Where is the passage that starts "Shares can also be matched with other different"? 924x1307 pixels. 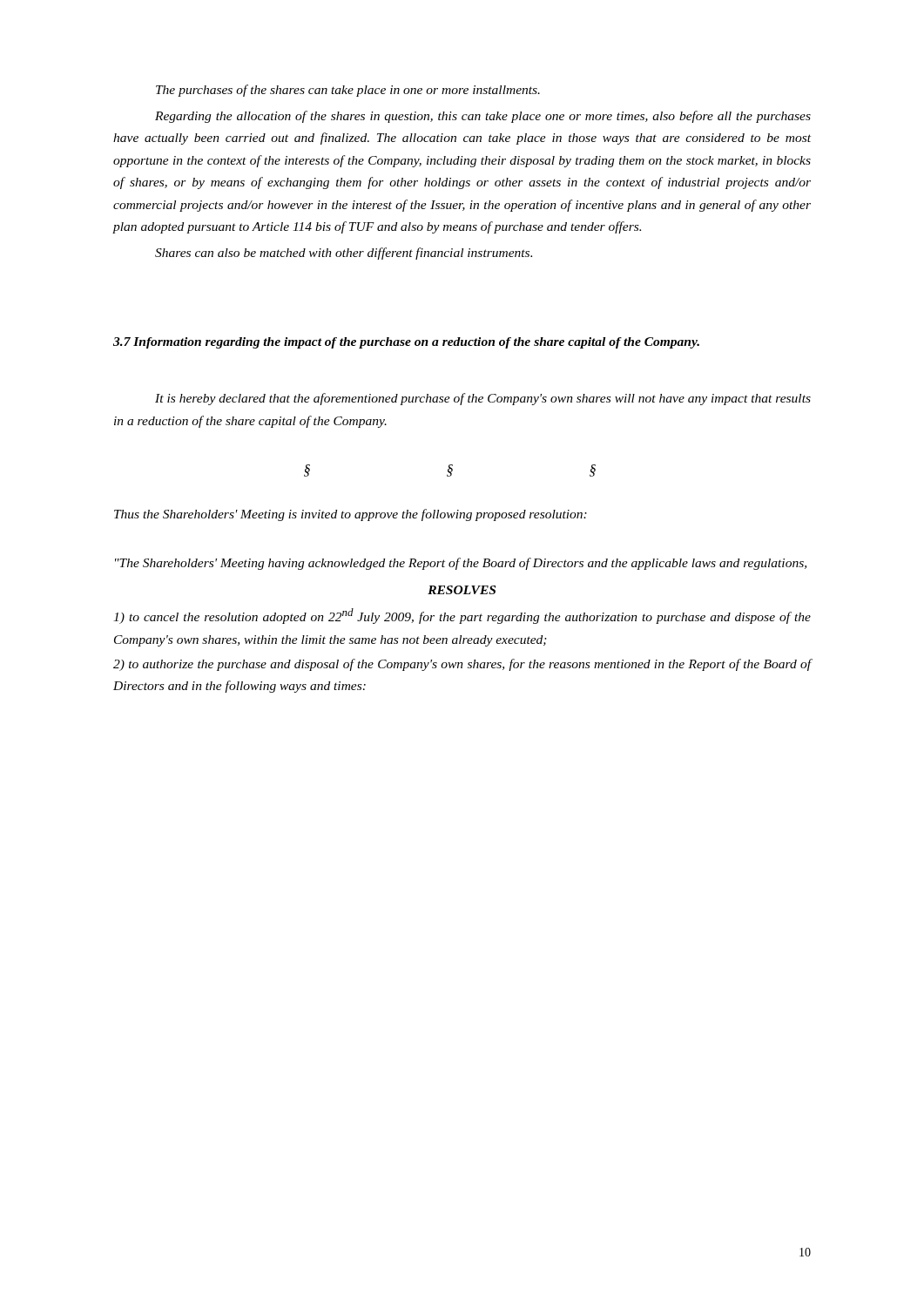tap(344, 252)
